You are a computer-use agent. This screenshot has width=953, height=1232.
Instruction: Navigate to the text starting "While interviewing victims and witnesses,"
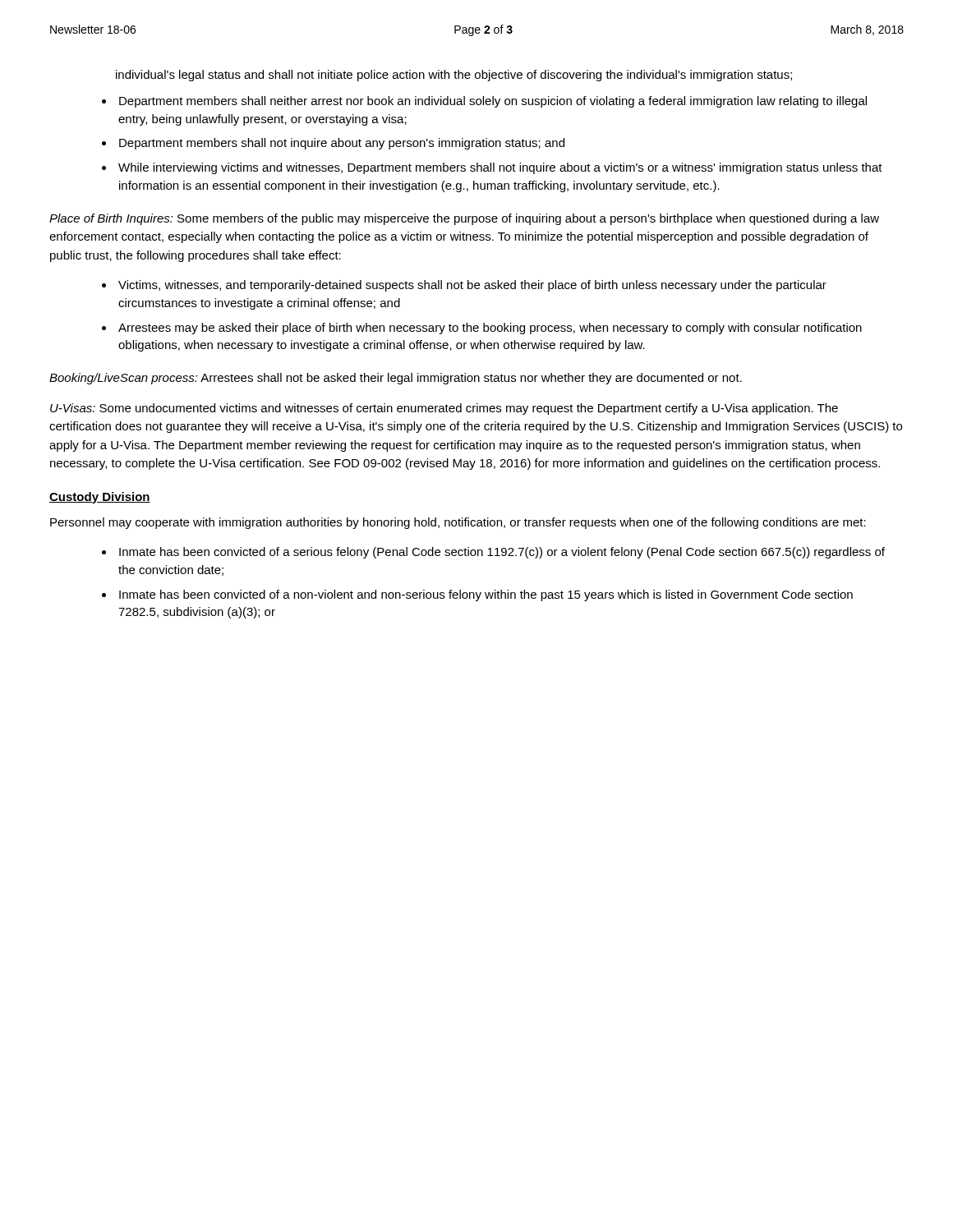point(500,176)
